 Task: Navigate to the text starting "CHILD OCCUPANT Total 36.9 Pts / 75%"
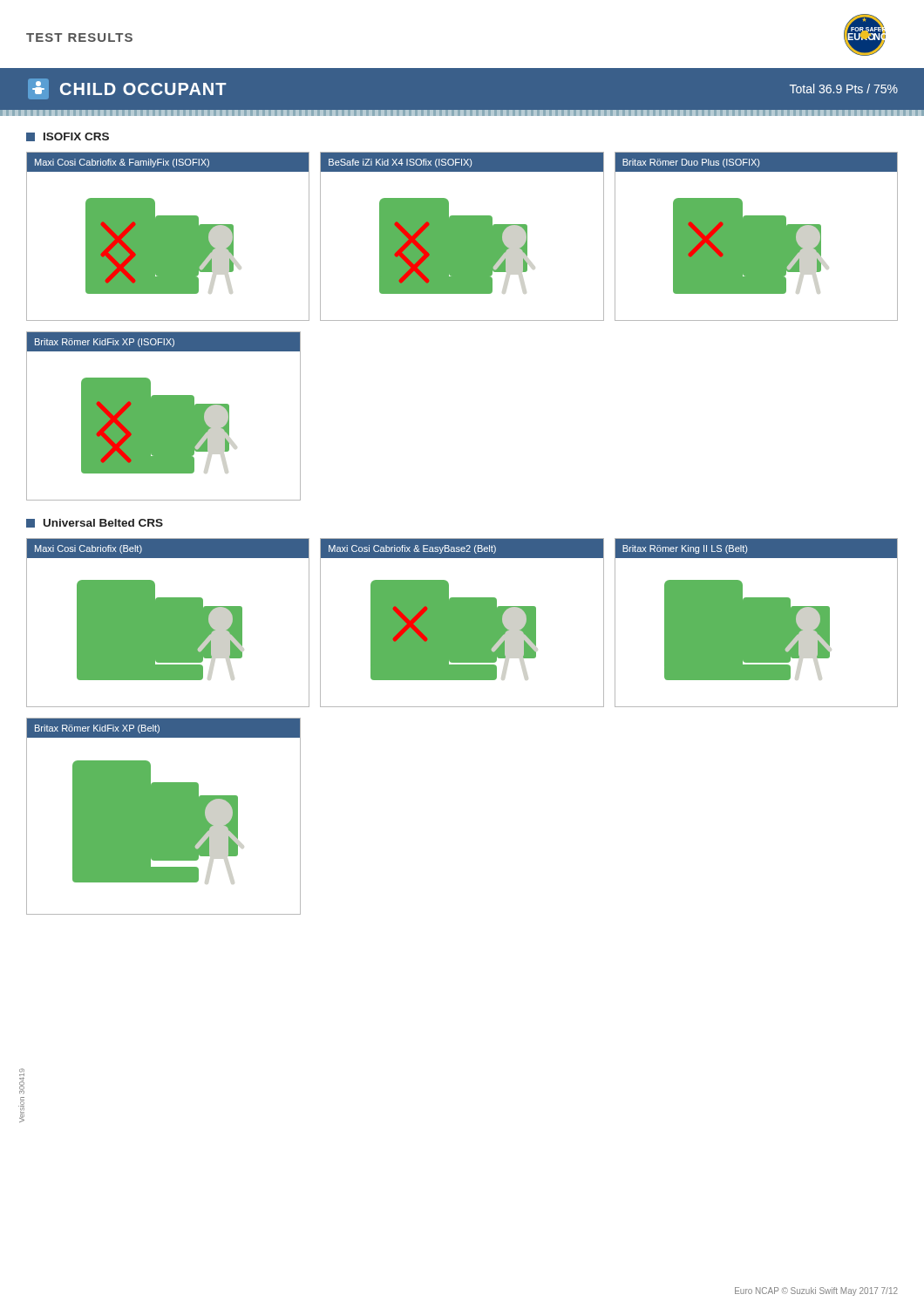[x=126, y=89]
